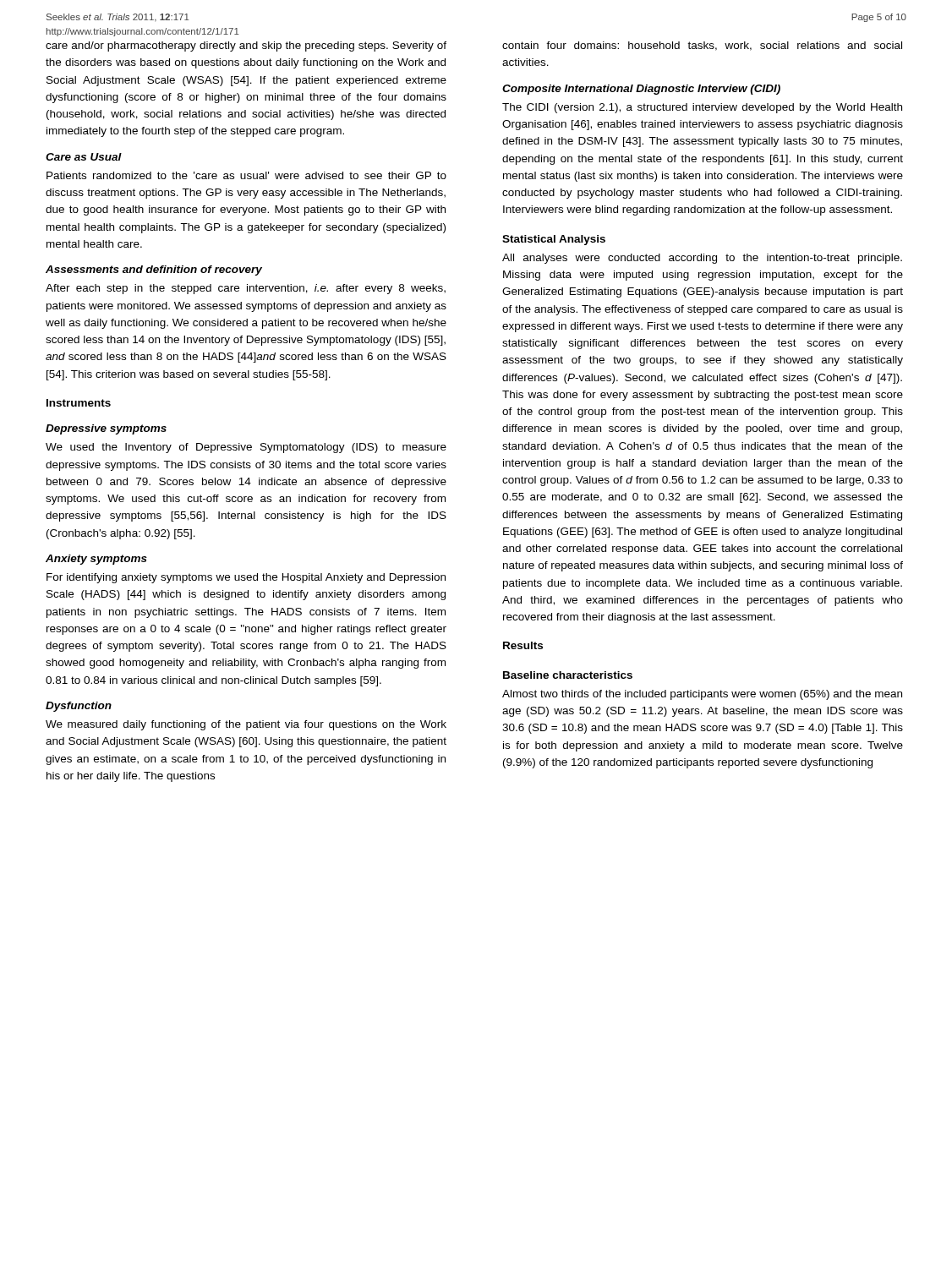Locate the text block that reads "All analyses were conducted"
Viewport: 952px width, 1268px height.
pyautogui.click(x=703, y=437)
